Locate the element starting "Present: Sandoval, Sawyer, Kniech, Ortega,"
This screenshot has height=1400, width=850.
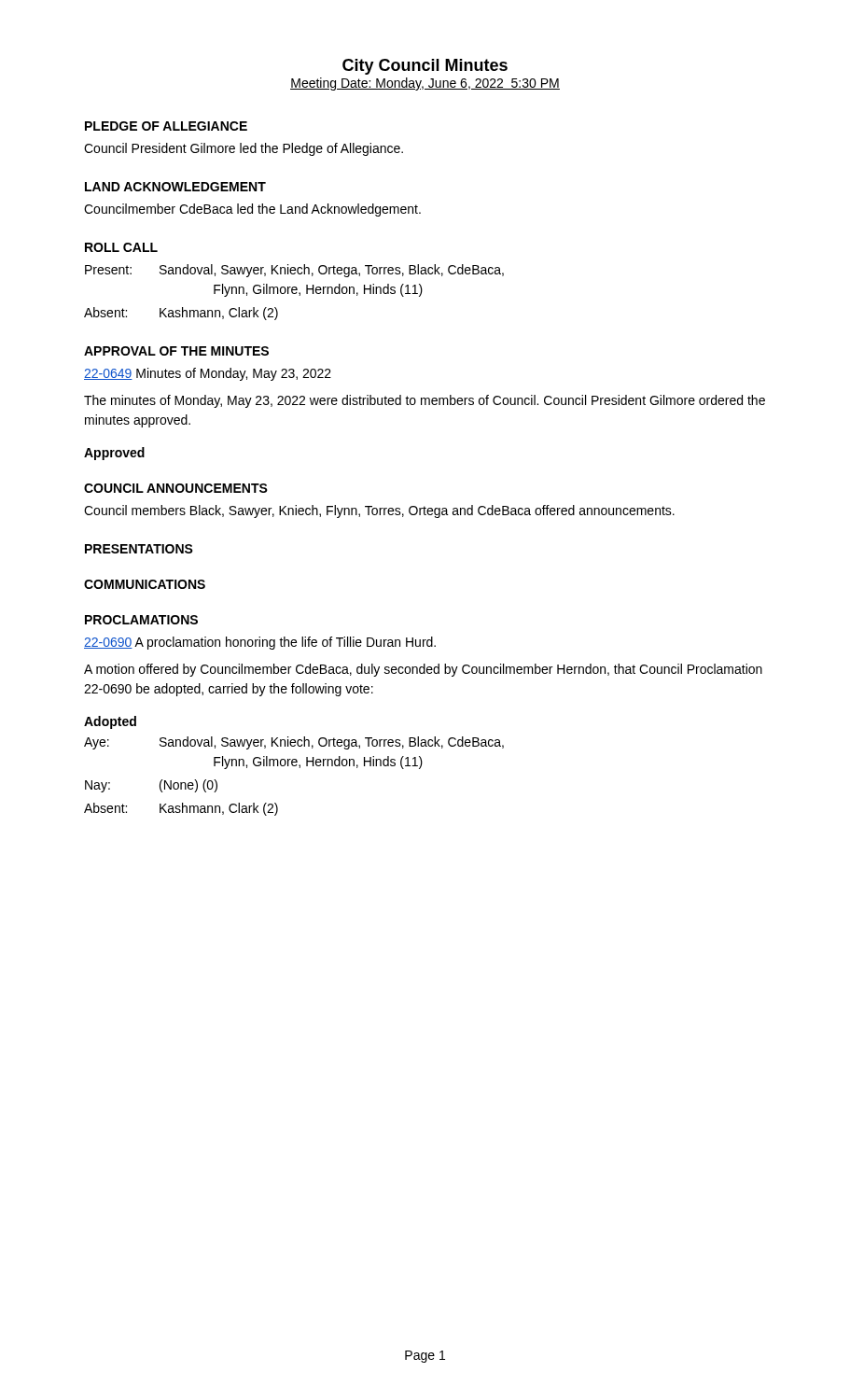425,292
